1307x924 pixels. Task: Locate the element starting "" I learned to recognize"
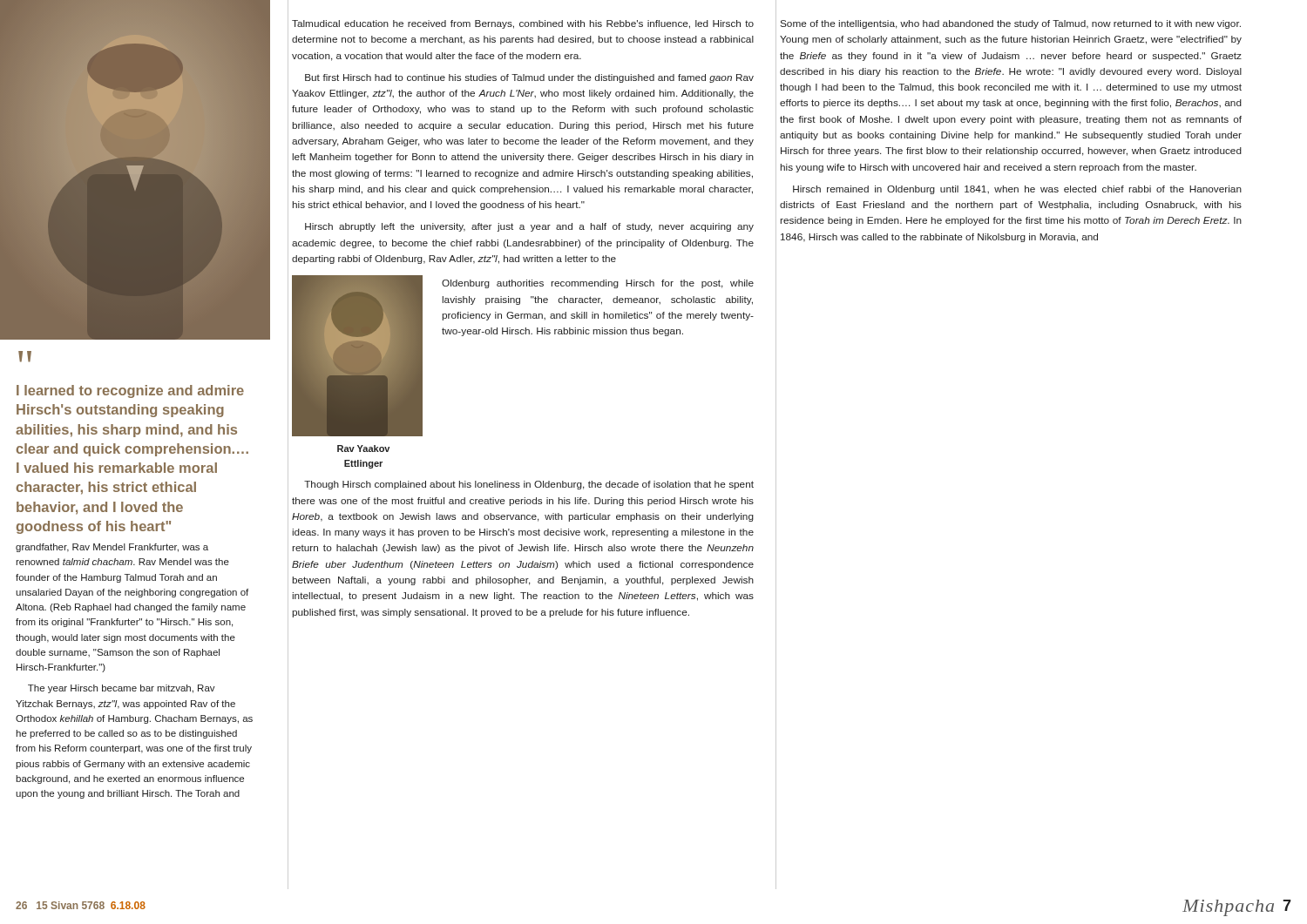click(x=134, y=439)
